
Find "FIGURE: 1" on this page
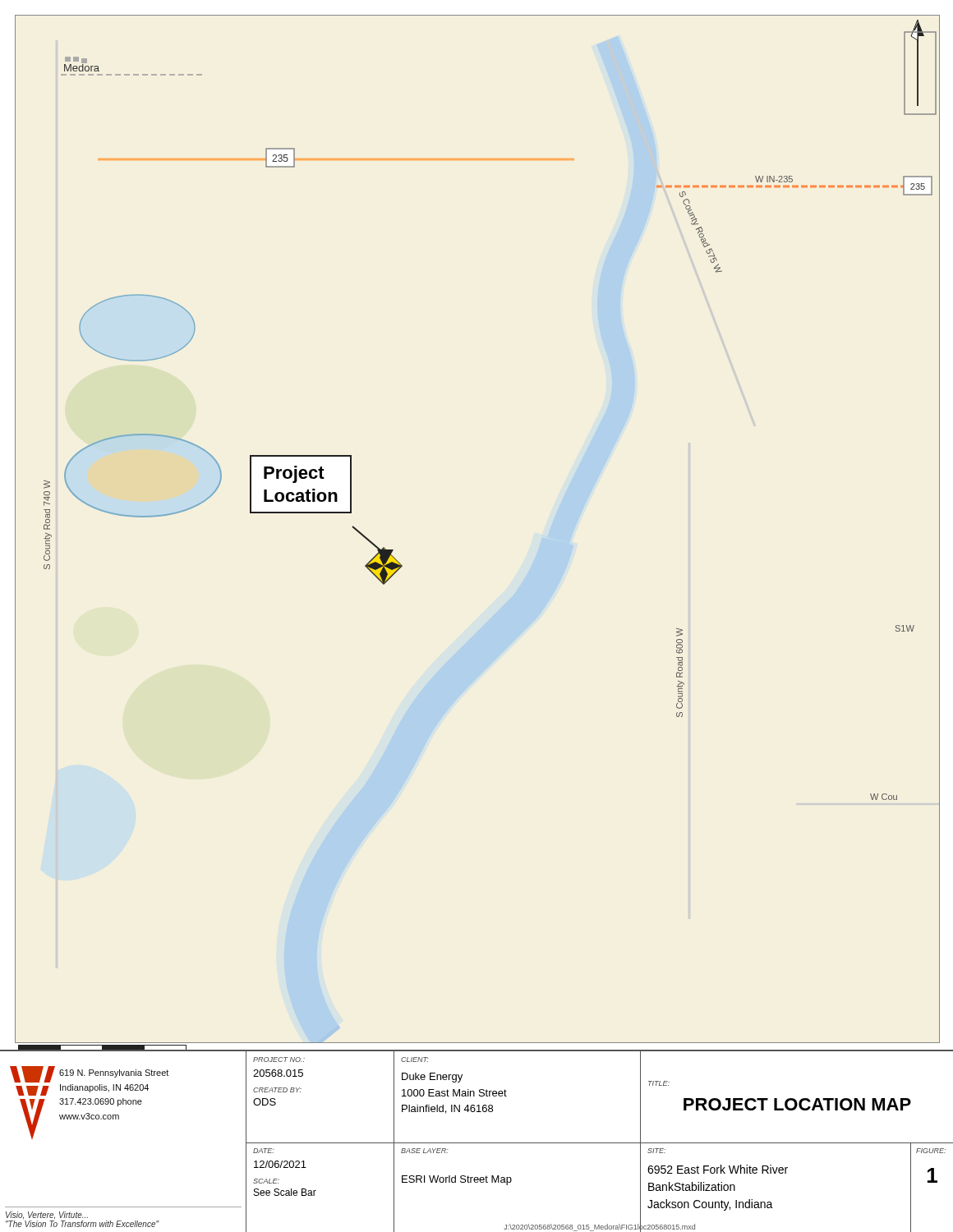point(932,1168)
